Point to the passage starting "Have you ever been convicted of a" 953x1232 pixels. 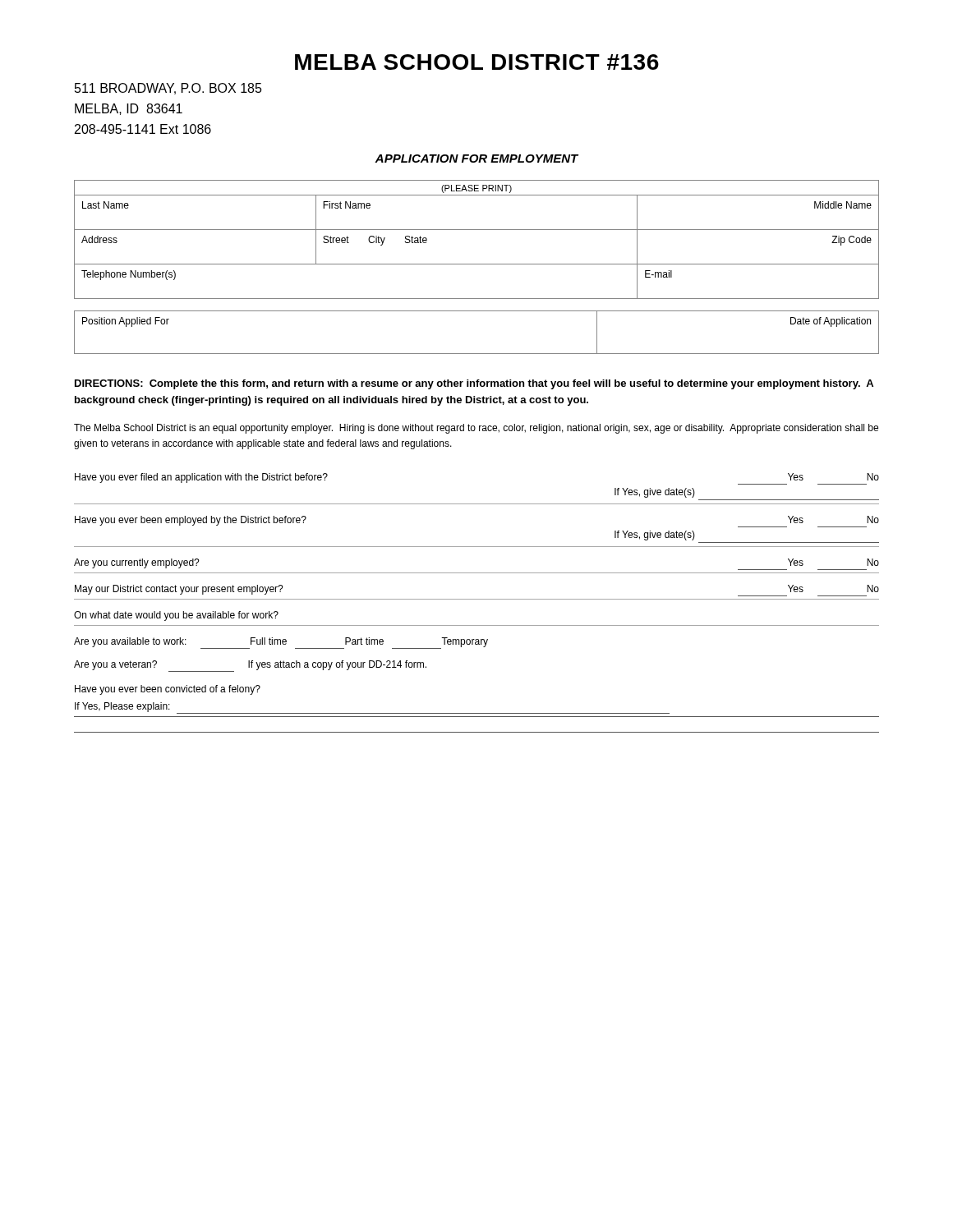pyautogui.click(x=168, y=690)
